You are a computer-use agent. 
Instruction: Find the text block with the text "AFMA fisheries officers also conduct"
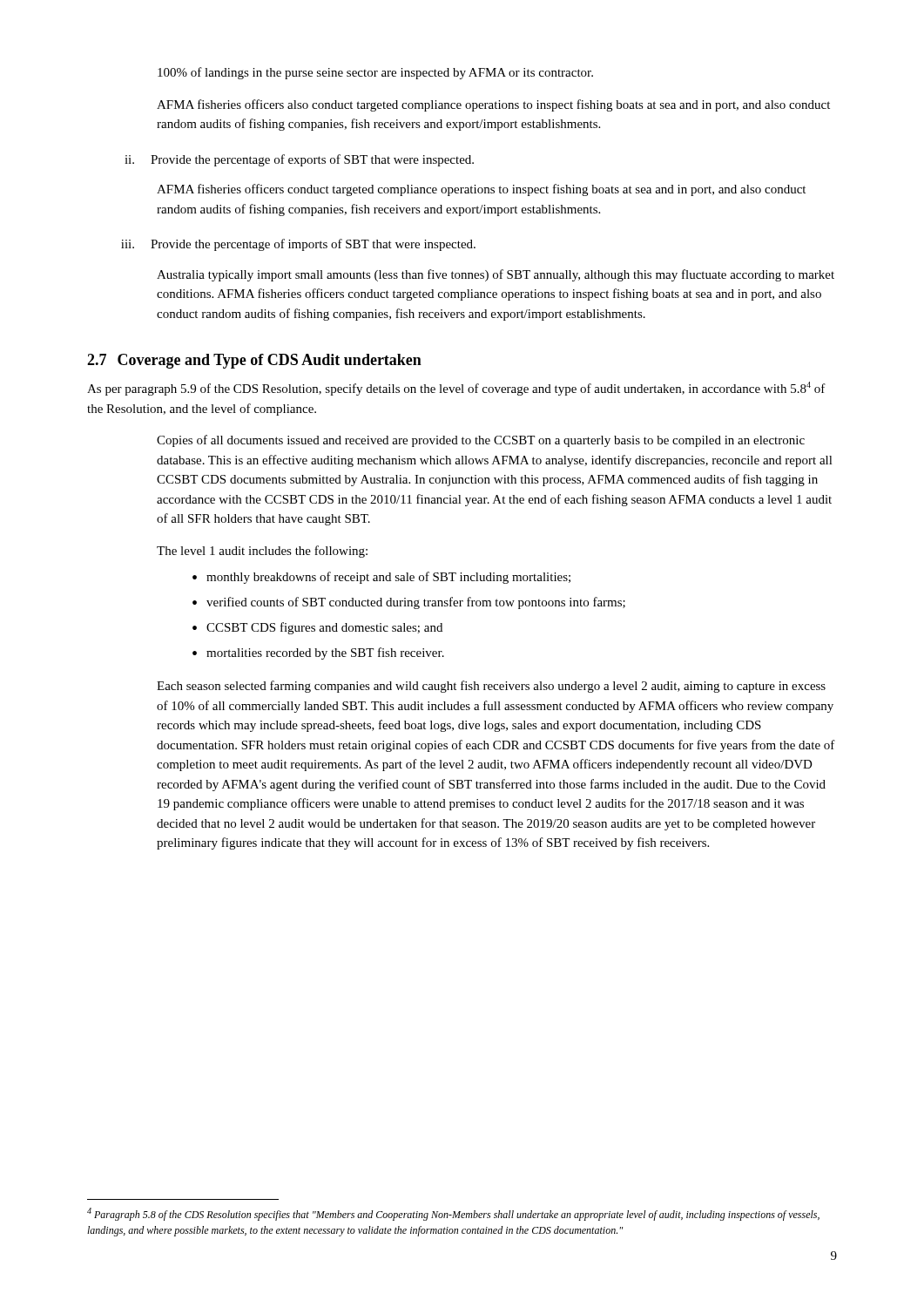tap(497, 114)
